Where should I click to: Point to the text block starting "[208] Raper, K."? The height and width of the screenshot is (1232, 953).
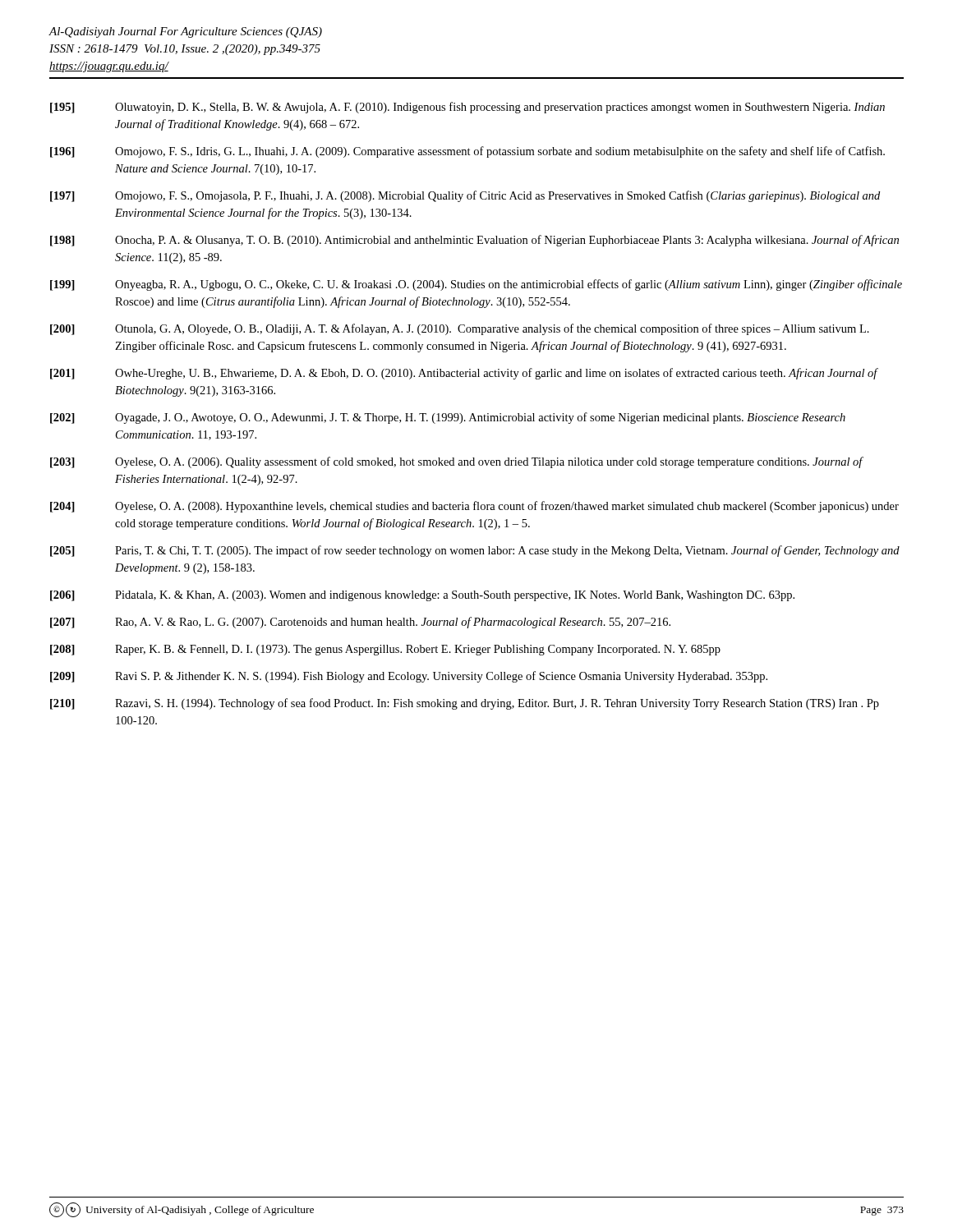coord(476,650)
